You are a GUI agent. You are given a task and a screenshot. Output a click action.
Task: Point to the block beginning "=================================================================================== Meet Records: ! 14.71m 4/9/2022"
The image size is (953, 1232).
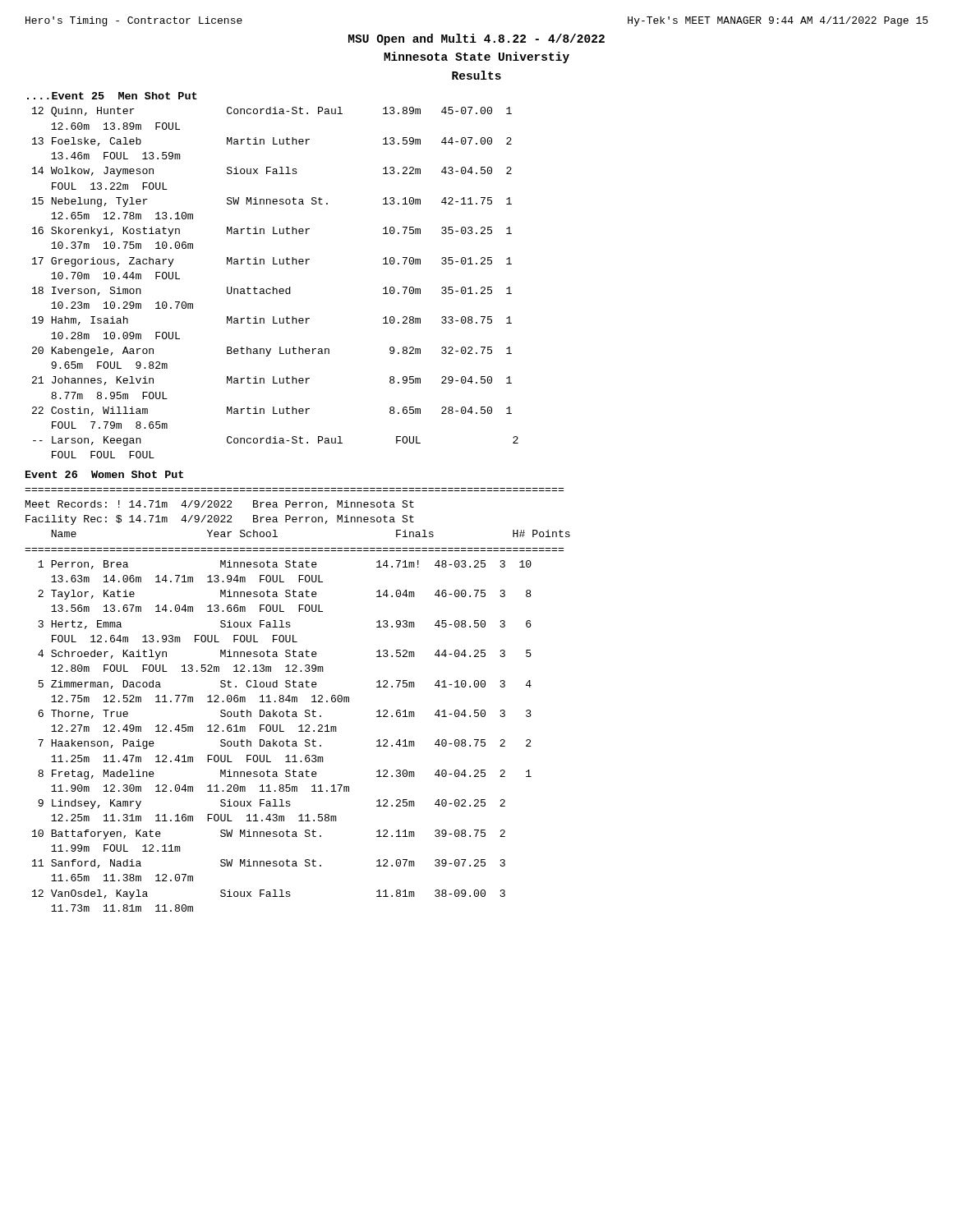point(220,505)
